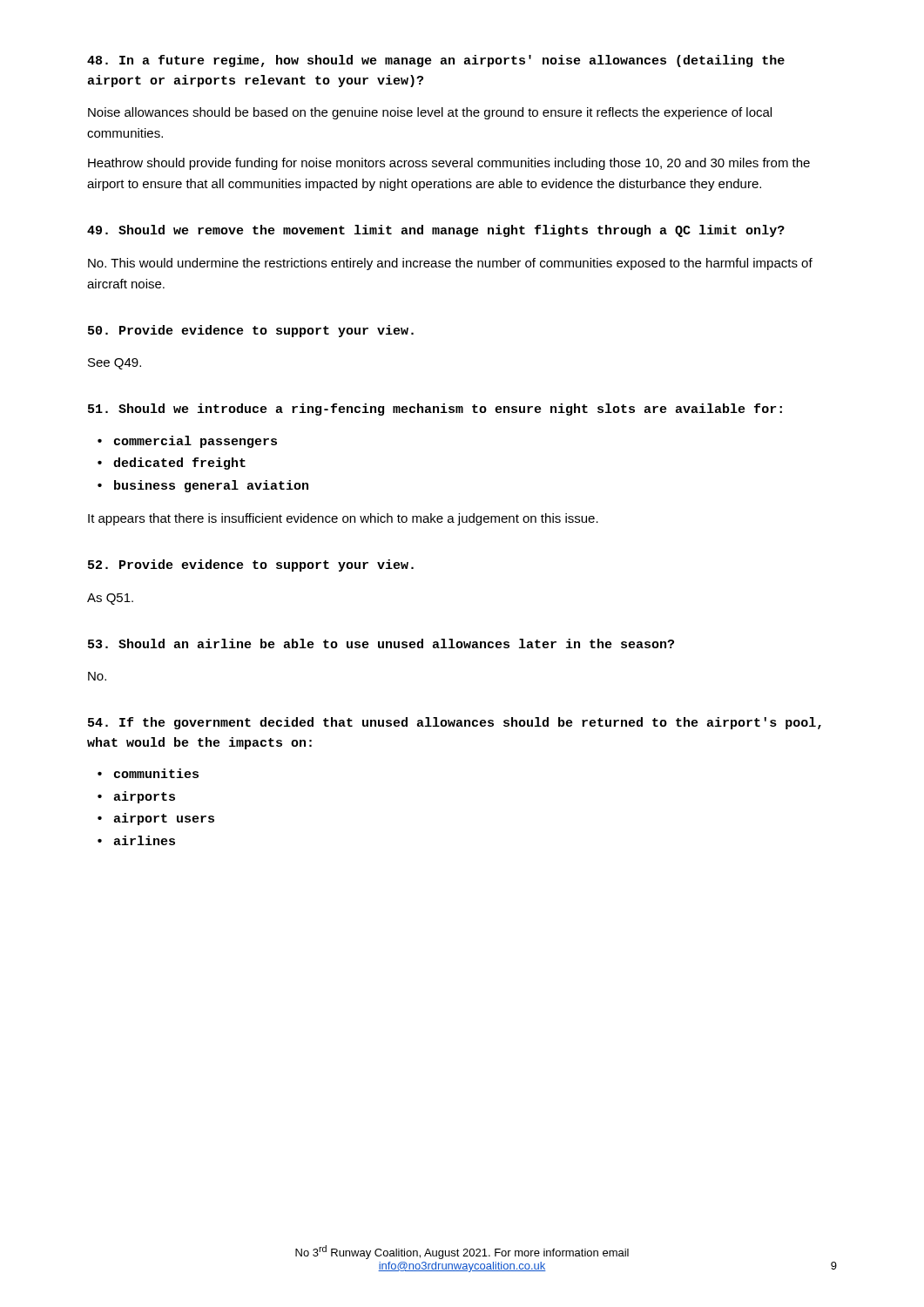Viewport: 924px width, 1307px height.
Task: Find the list item containing "airport users"
Action: pos(164,819)
